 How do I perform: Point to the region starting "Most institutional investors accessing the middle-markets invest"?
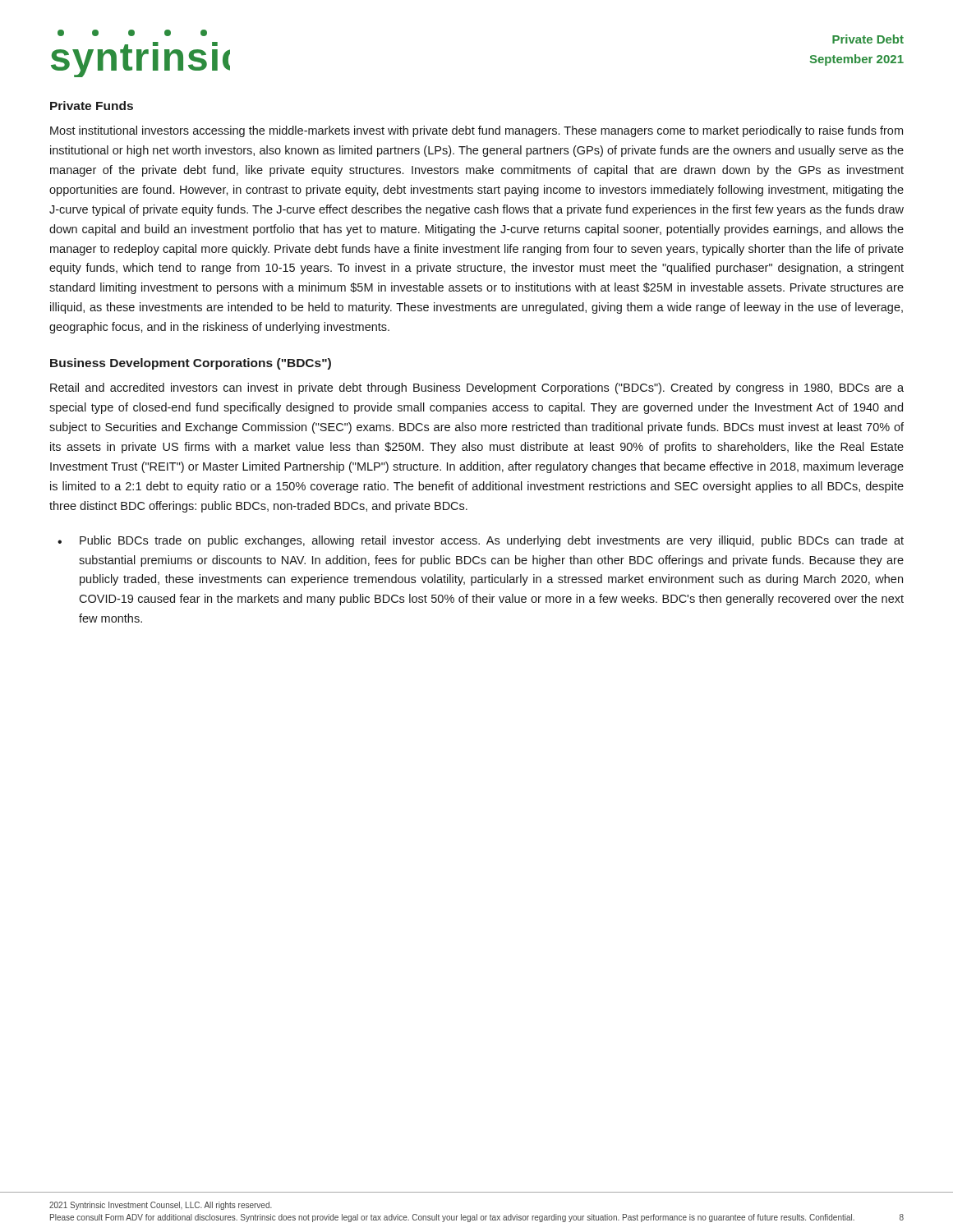[476, 229]
